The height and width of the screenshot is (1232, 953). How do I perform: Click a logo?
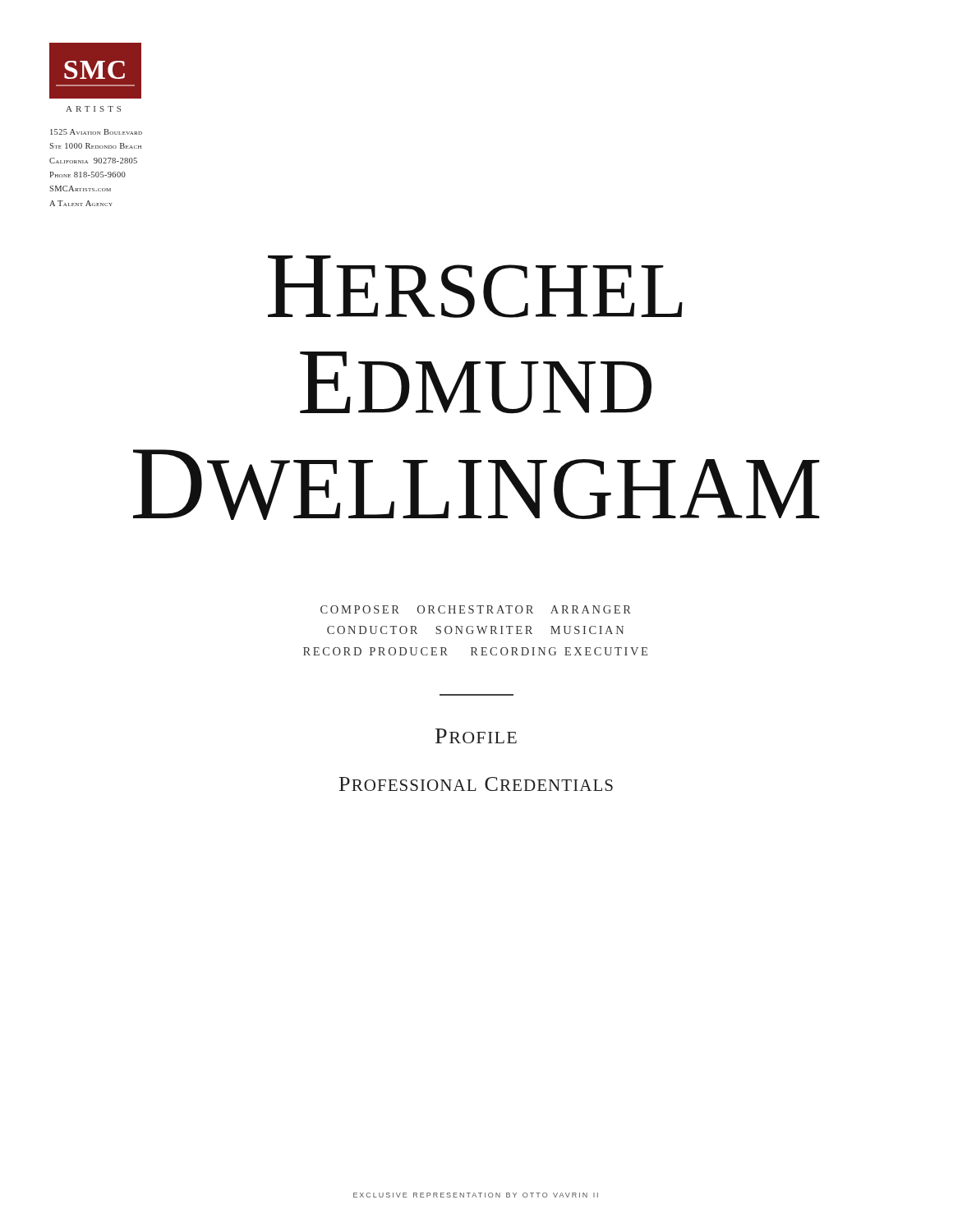tap(99, 83)
